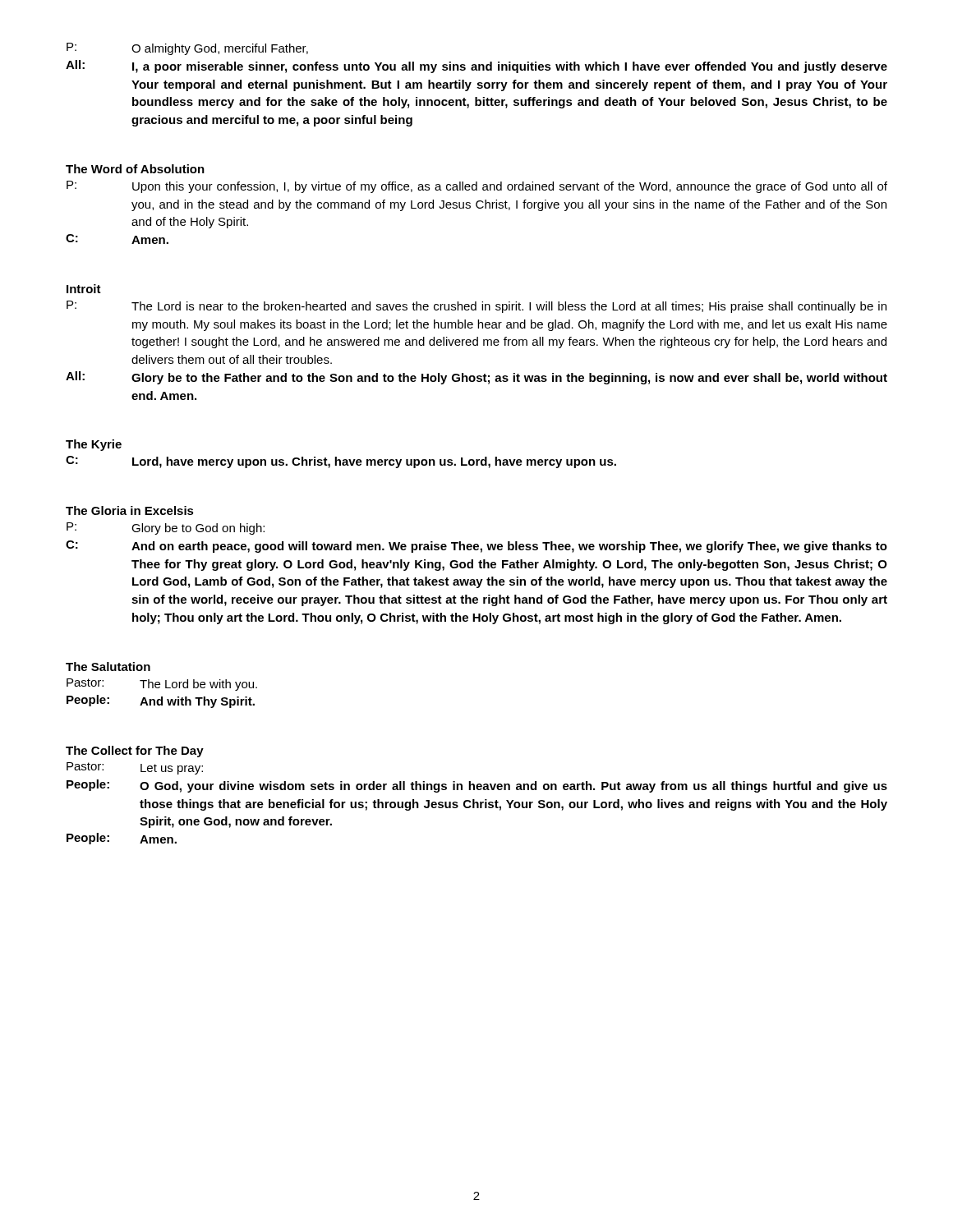Find the text starting "Pastor: The Lord be with you."
The image size is (953, 1232).
(x=162, y=685)
